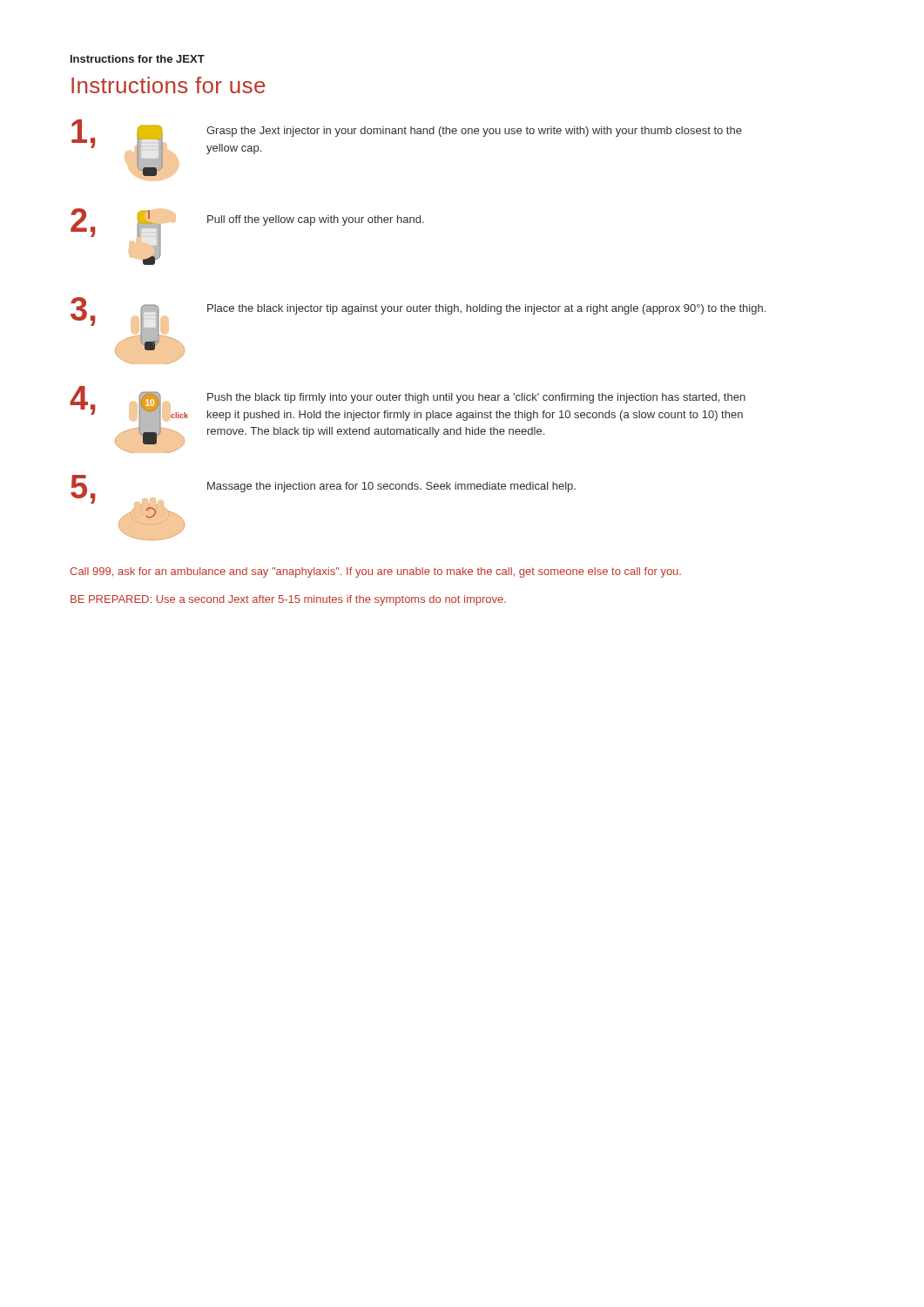Navigate to the element starting "Instructions for the JEXT"
Viewport: 924px width, 1307px height.
click(x=137, y=59)
